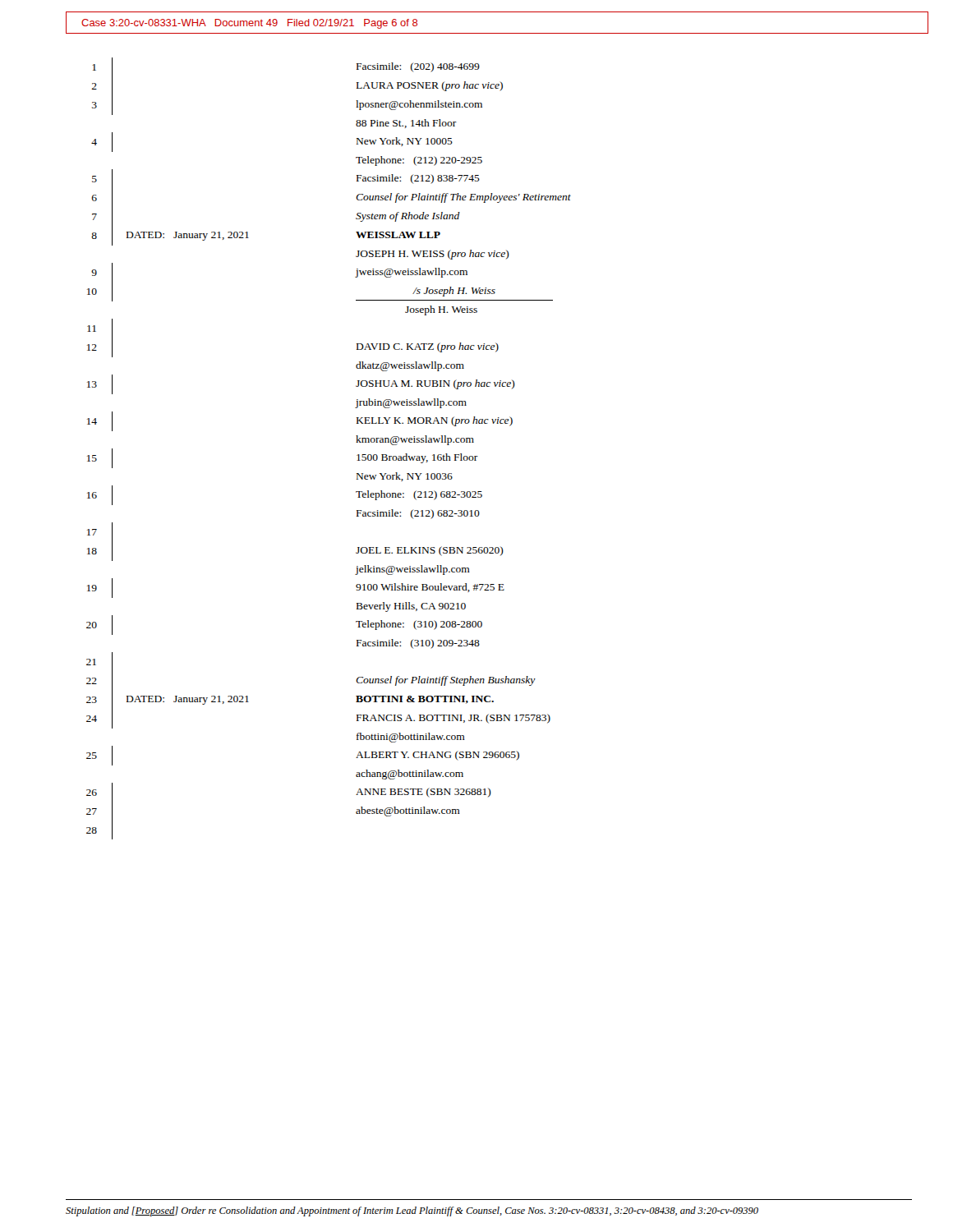Find the text block that says "6 Counsel for Plaintiff The"
The width and height of the screenshot is (953, 1232).
pyautogui.click(x=489, y=198)
